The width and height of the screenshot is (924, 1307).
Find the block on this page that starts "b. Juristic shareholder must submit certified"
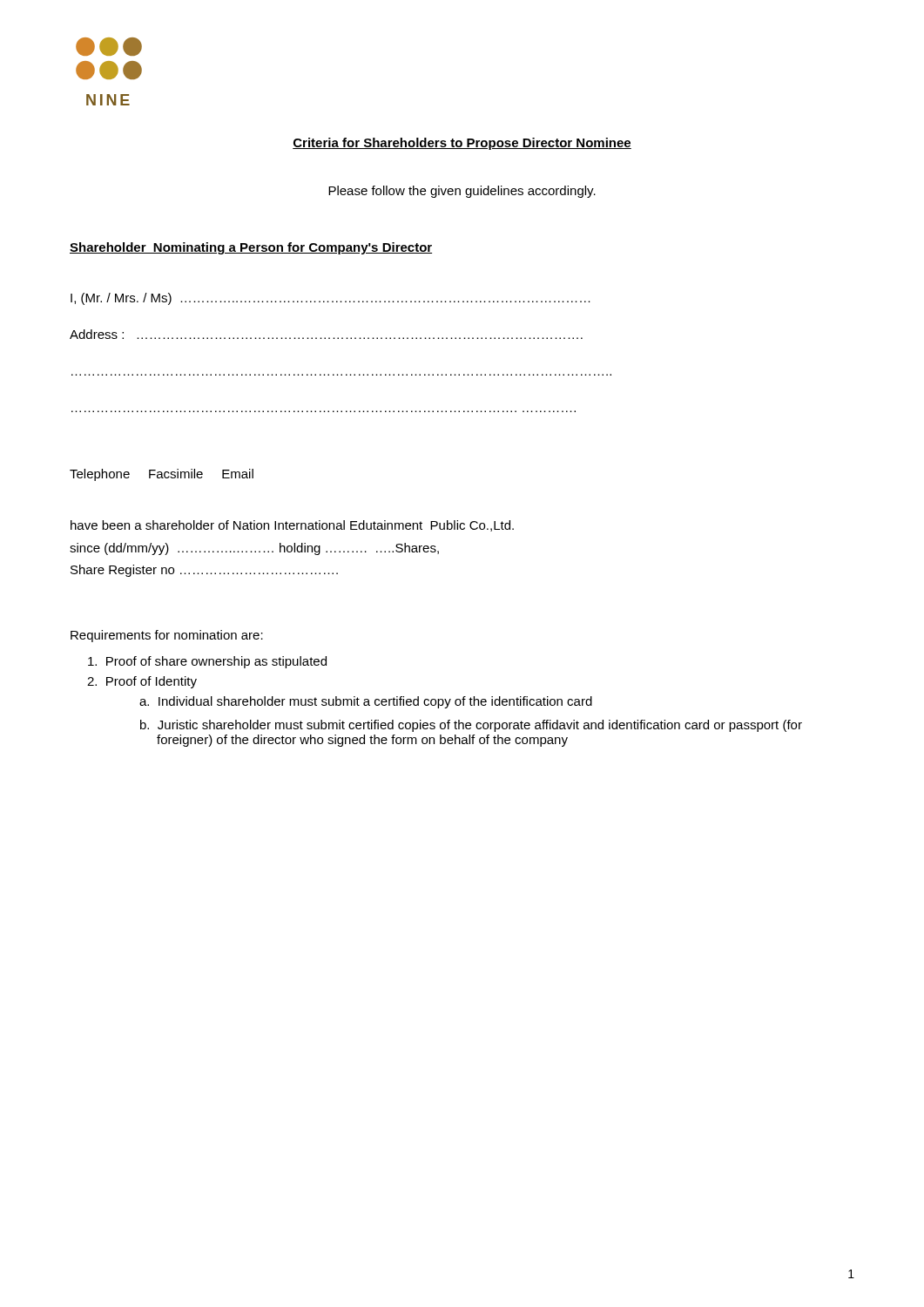pyautogui.click(x=471, y=732)
